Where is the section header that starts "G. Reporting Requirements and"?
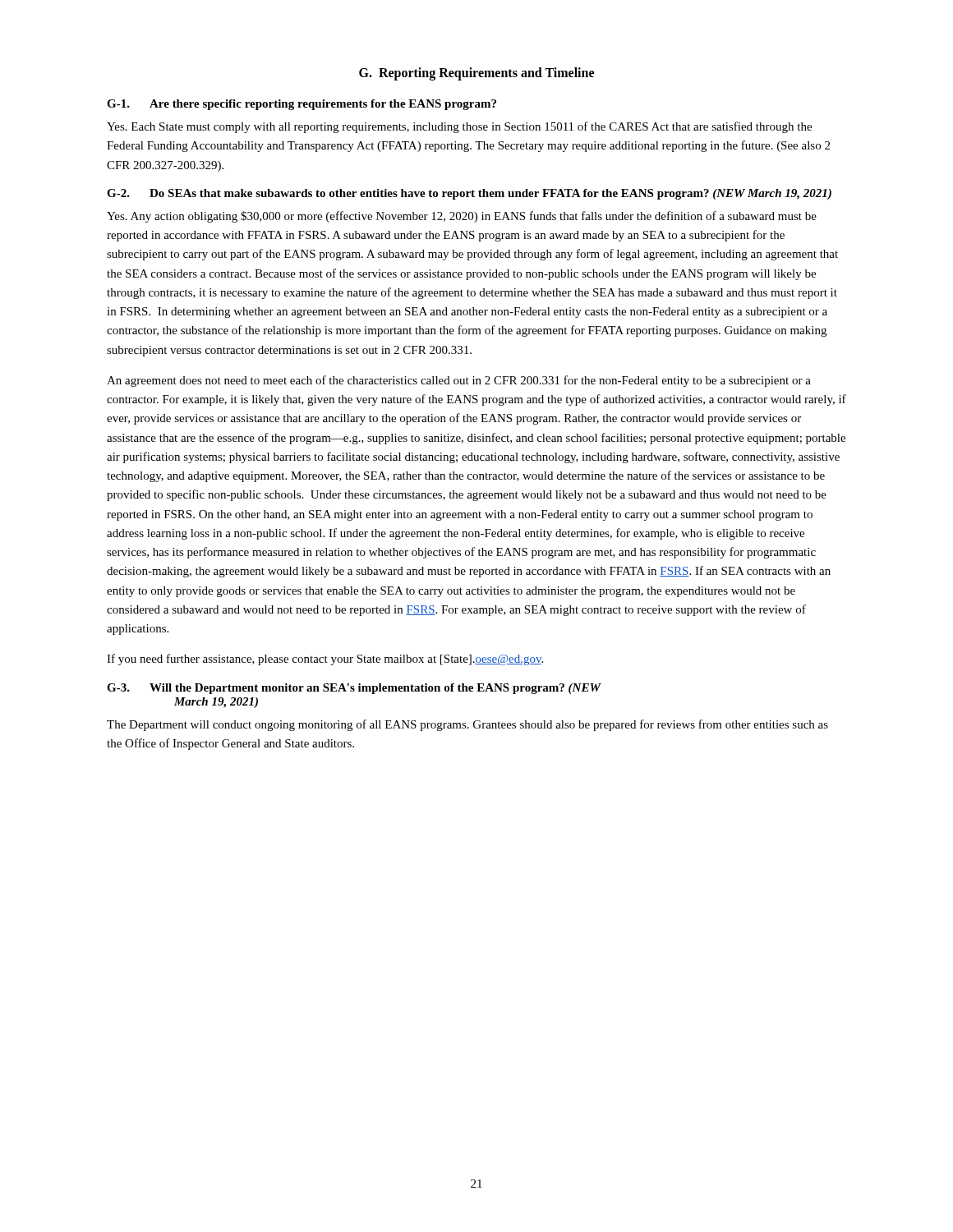The image size is (953, 1232). click(x=476, y=73)
